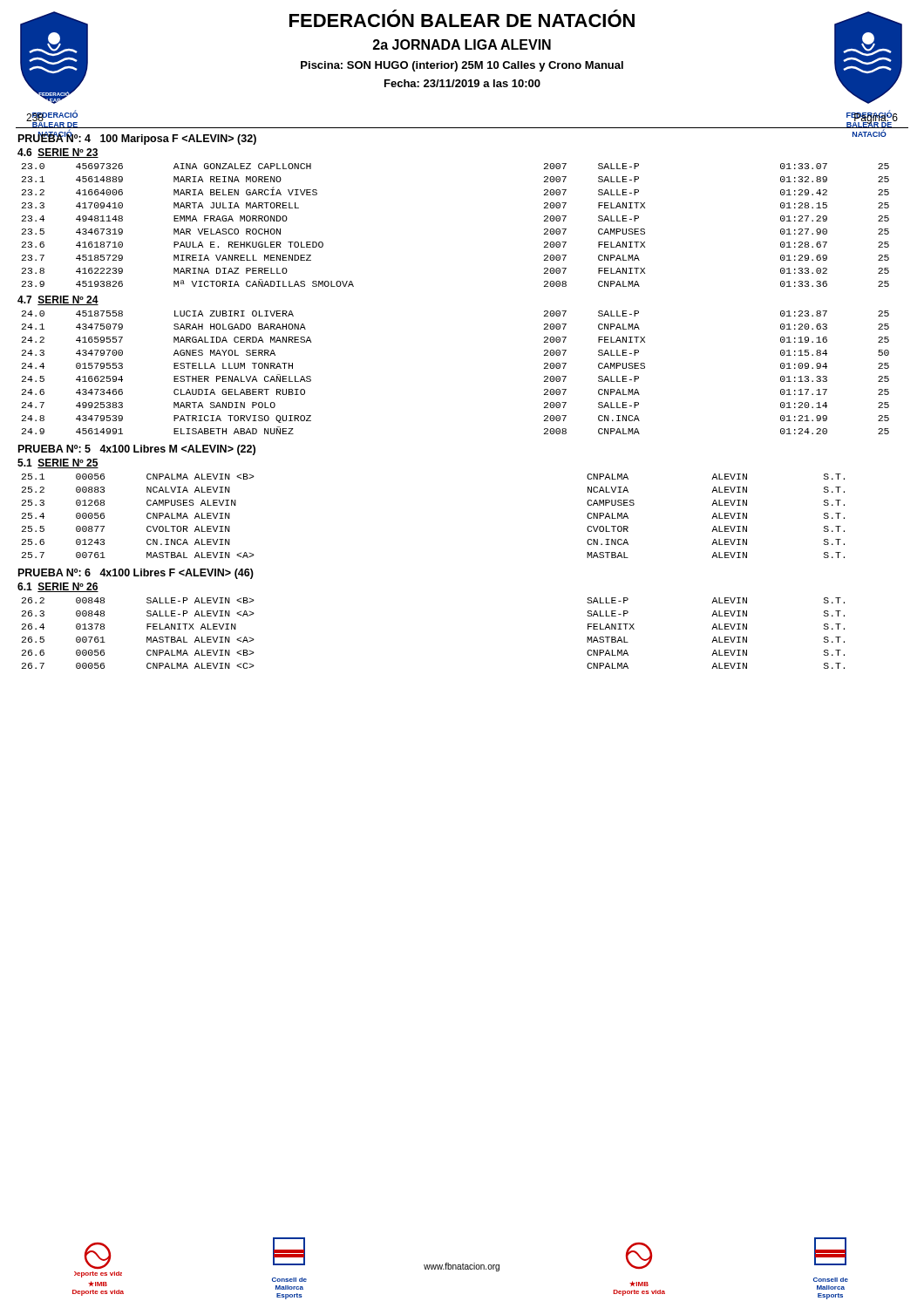Where is the section header that starts "PRUEBA Nº: 5"?
The width and height of the screenshot is (924, 1308).
click(x=137, y=449)
